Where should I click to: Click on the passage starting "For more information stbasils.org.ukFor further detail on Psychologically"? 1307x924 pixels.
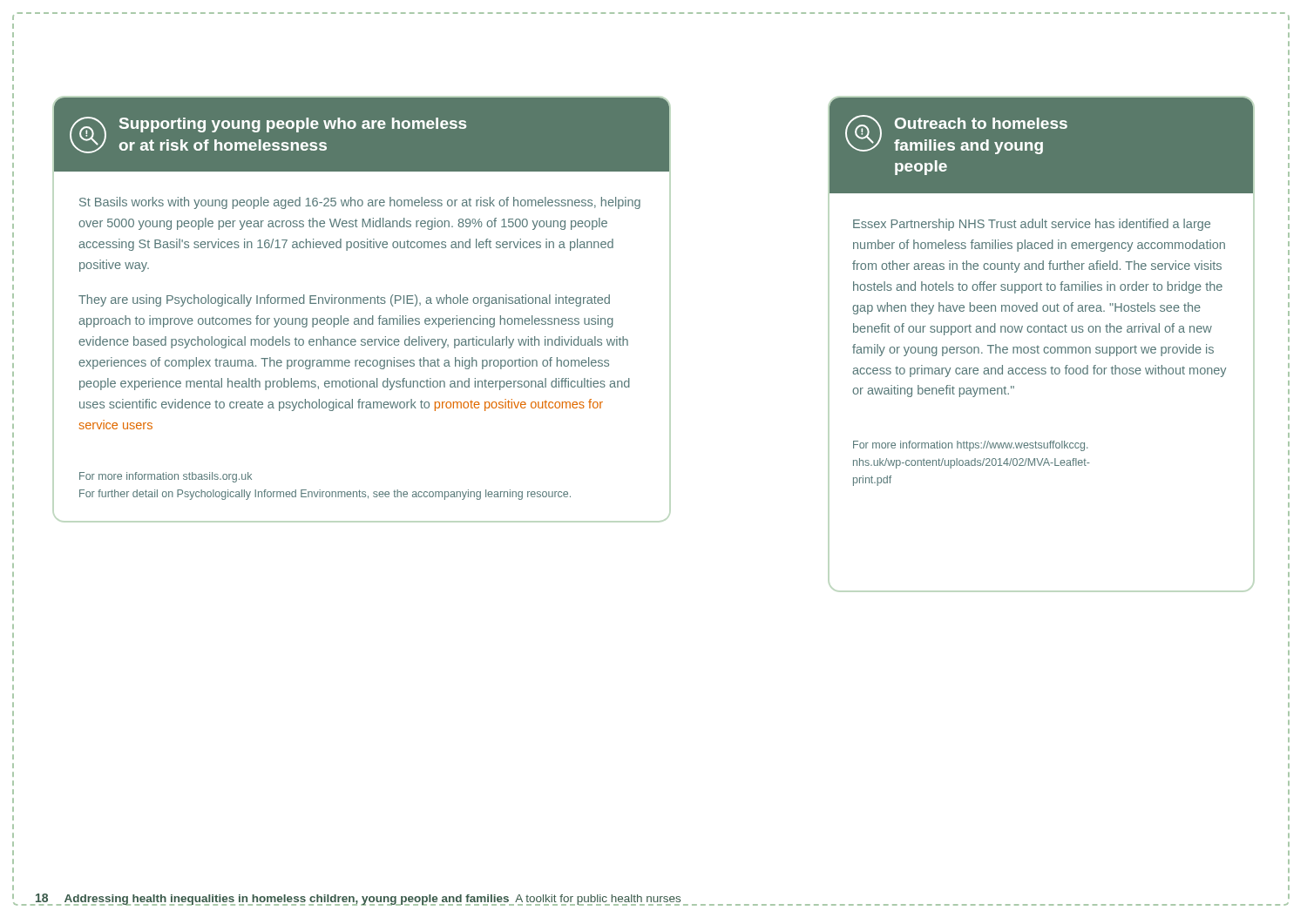tap(325, 485)
